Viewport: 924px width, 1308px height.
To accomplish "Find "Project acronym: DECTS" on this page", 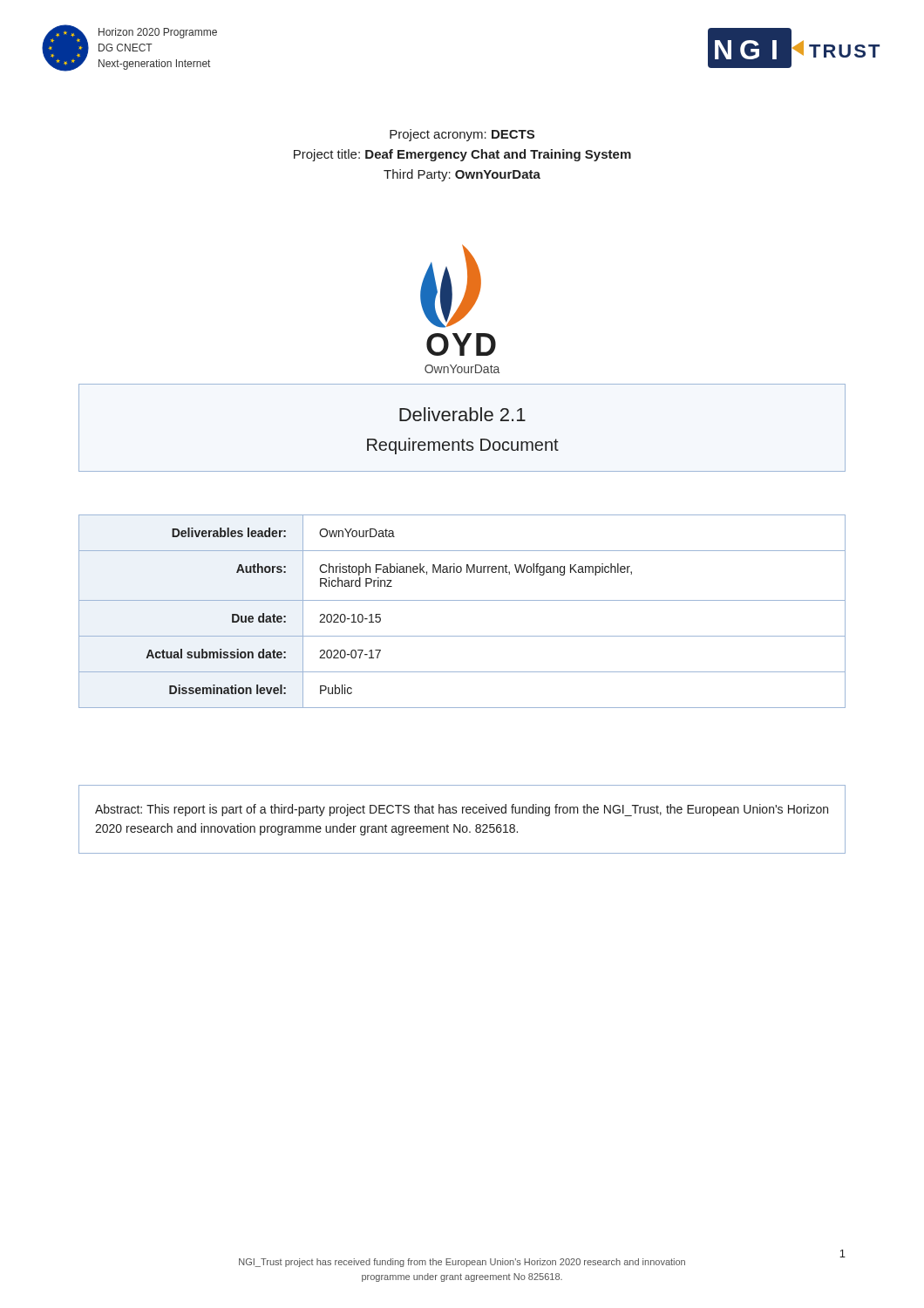I will click(x=462, y=134).
